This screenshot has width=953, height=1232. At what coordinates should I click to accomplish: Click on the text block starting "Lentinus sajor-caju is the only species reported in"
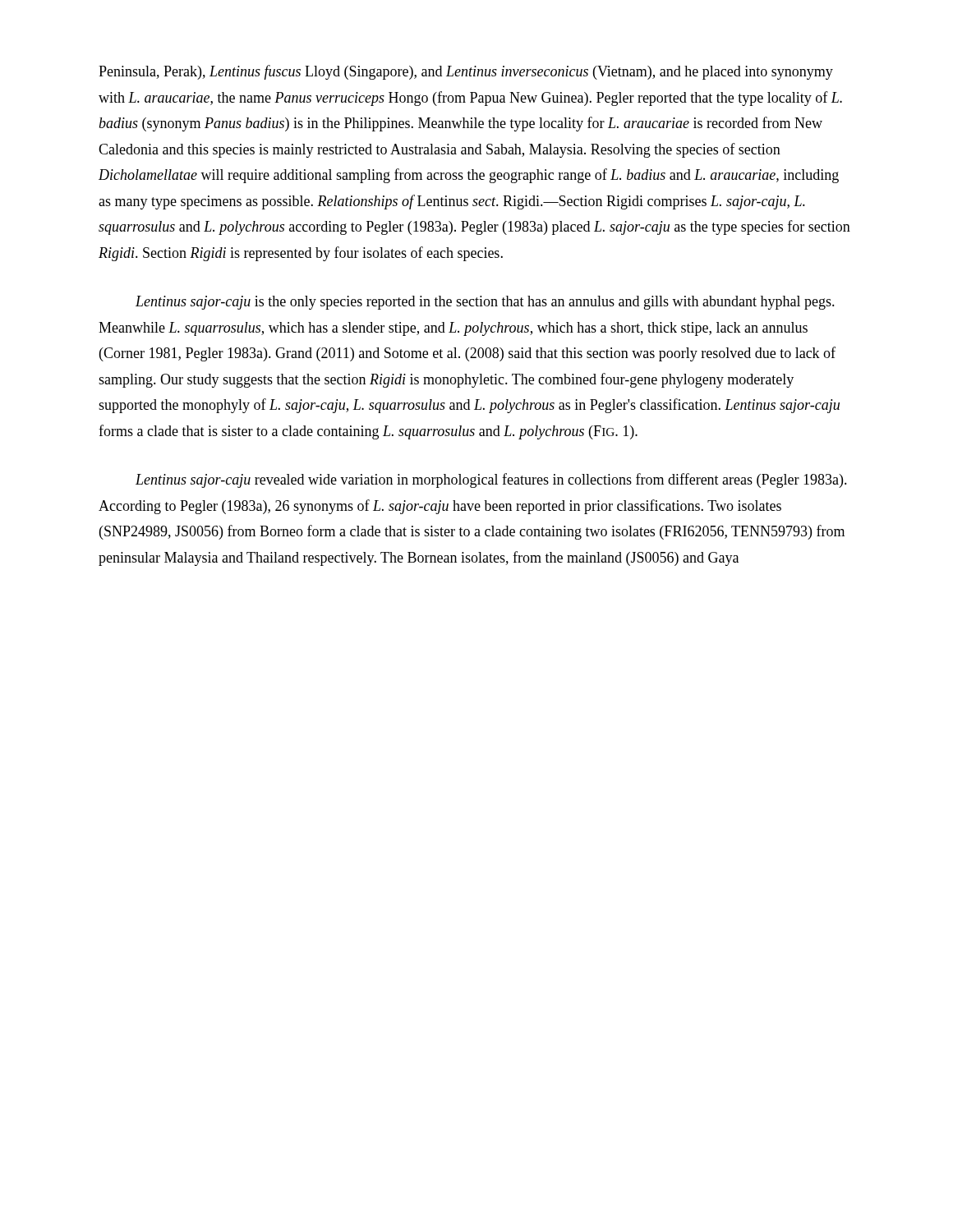476,367
